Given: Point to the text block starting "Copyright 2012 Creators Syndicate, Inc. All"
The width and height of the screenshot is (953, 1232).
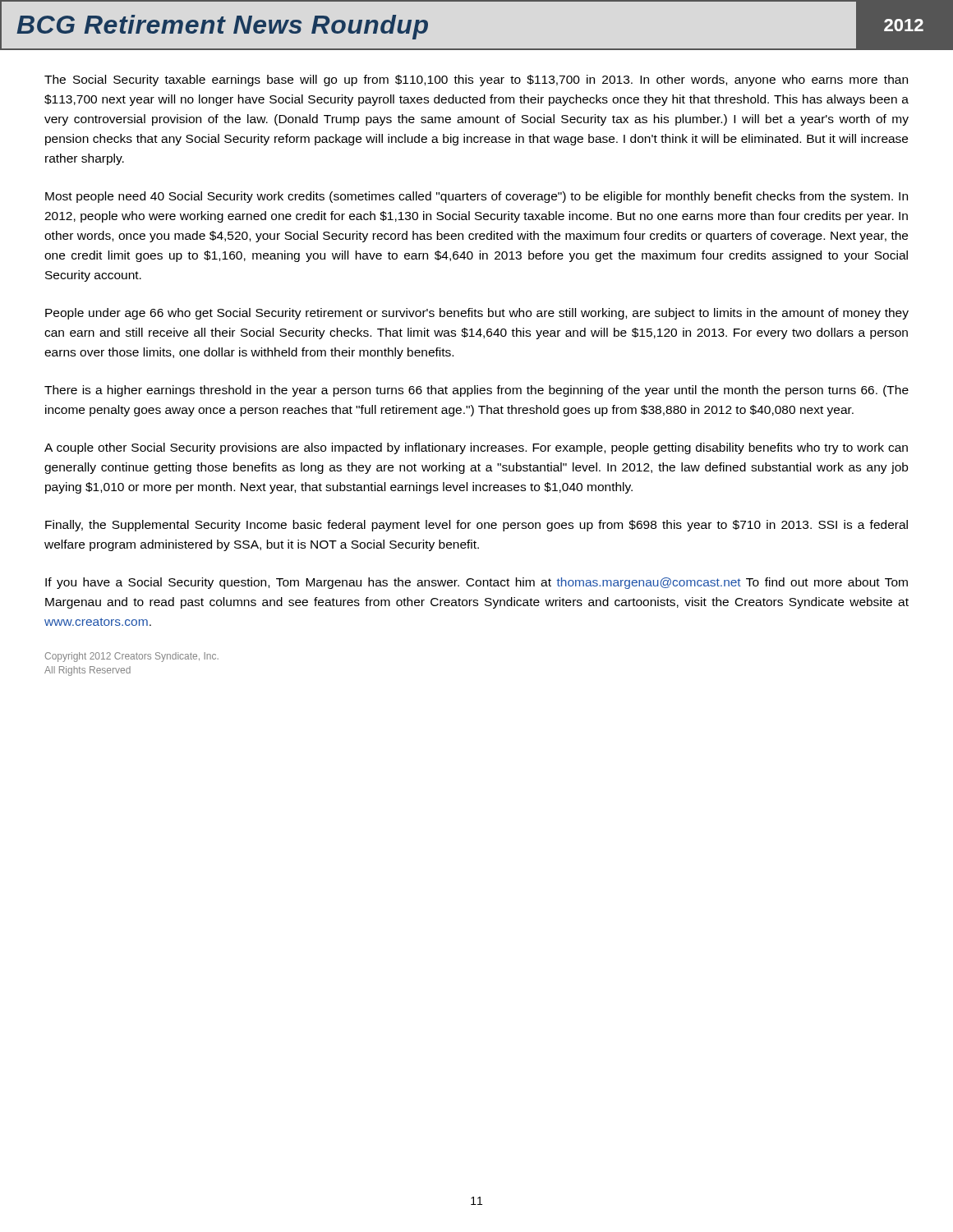Looking at the screenshot, I should pyautogui.click(x=132, y=663).
